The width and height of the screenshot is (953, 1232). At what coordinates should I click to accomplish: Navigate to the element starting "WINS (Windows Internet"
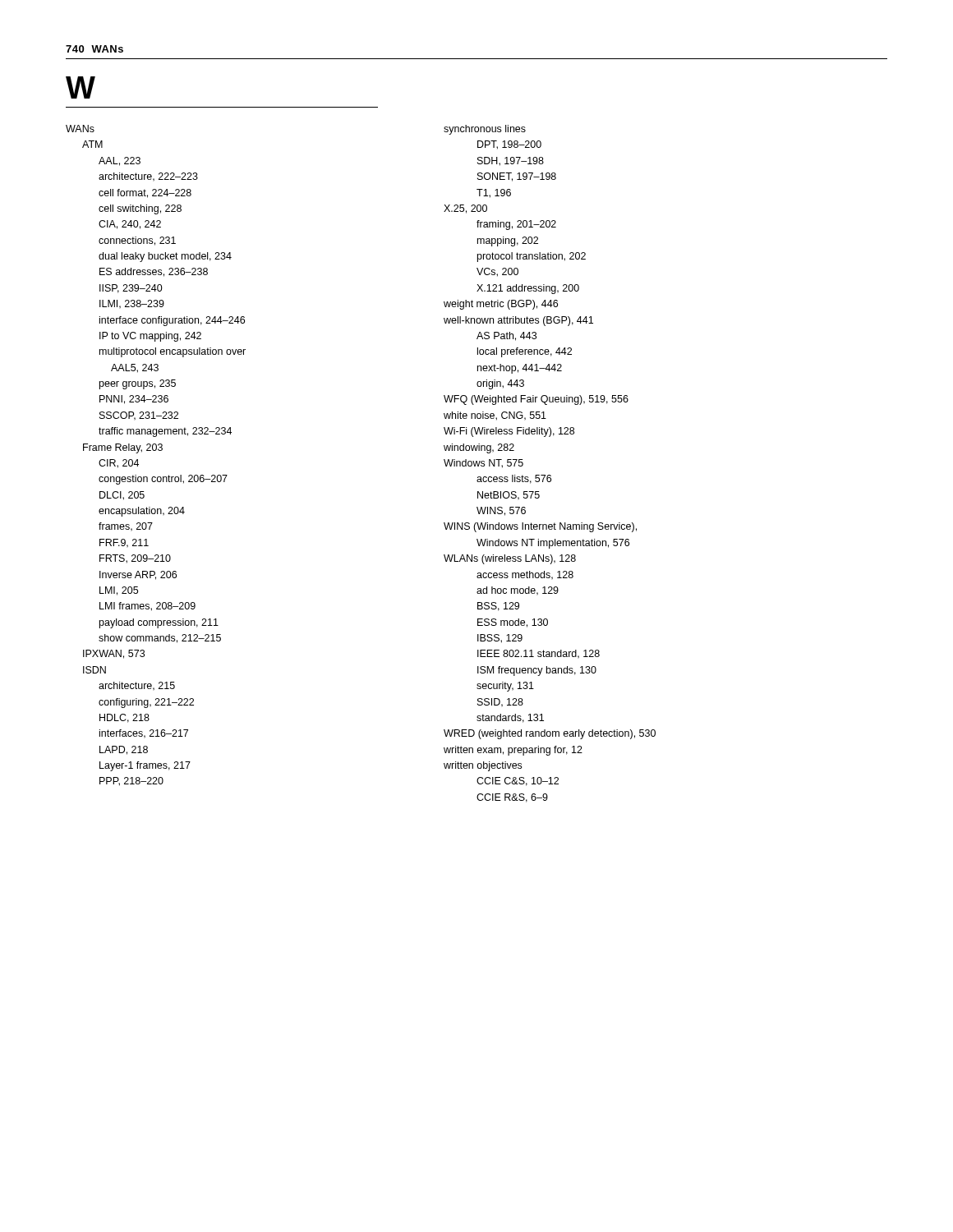[541, 527]
